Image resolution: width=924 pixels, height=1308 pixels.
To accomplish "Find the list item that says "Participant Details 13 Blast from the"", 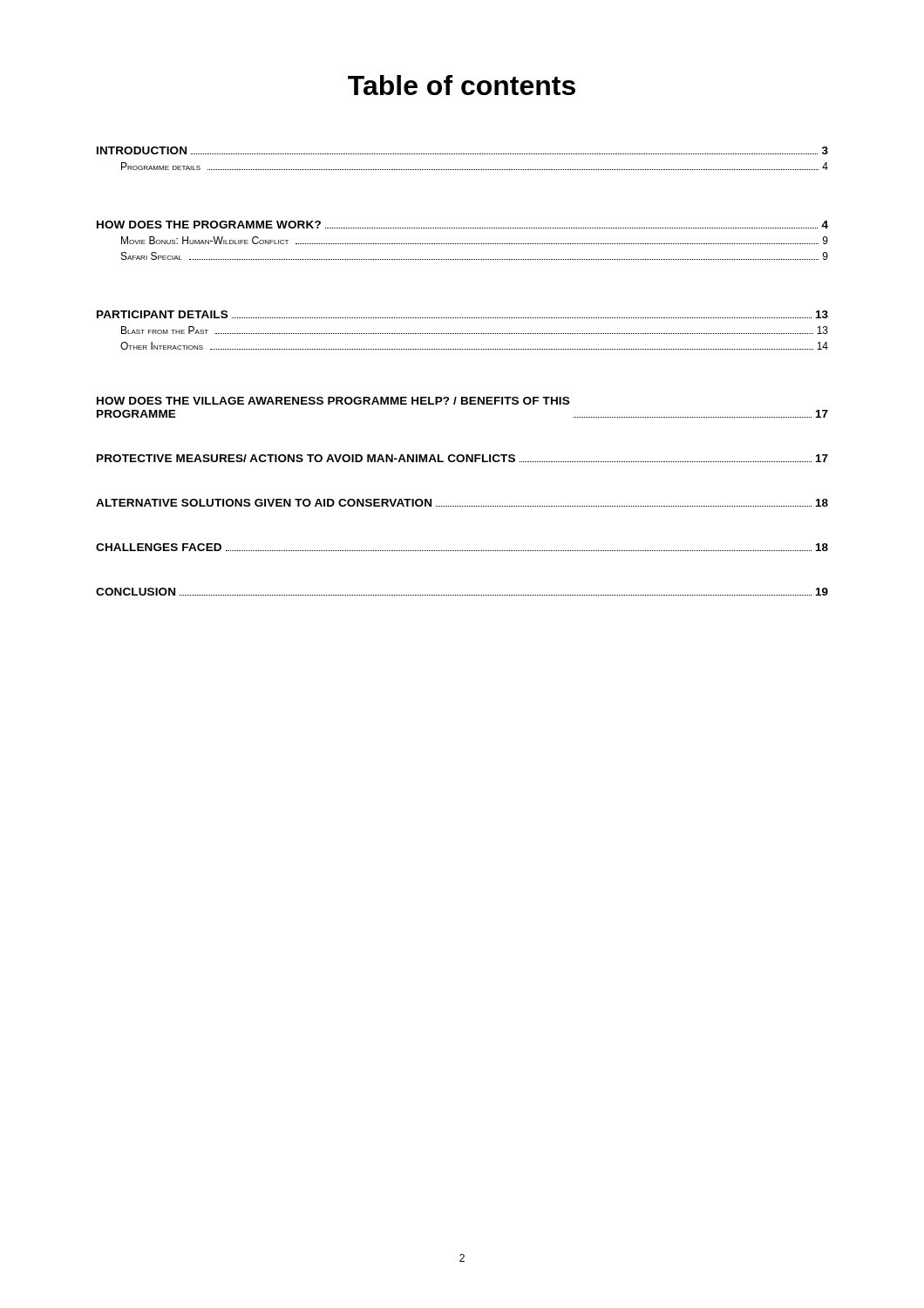I will 462,330.
